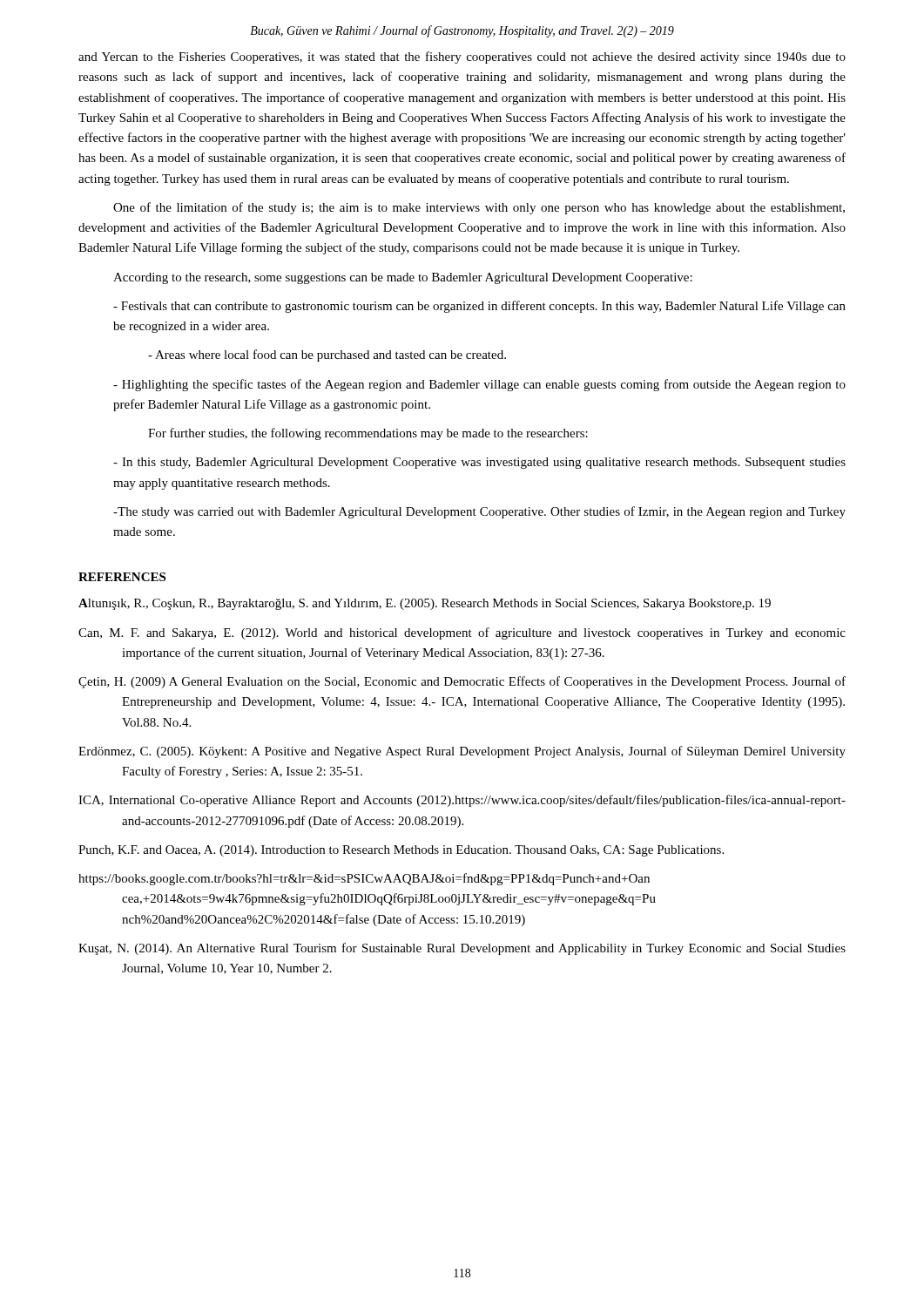The height and width of the screenshot is (1307, 924).
Task: Navigate to the region starting "For further studies, the"
Action: [x=462, y=434]
